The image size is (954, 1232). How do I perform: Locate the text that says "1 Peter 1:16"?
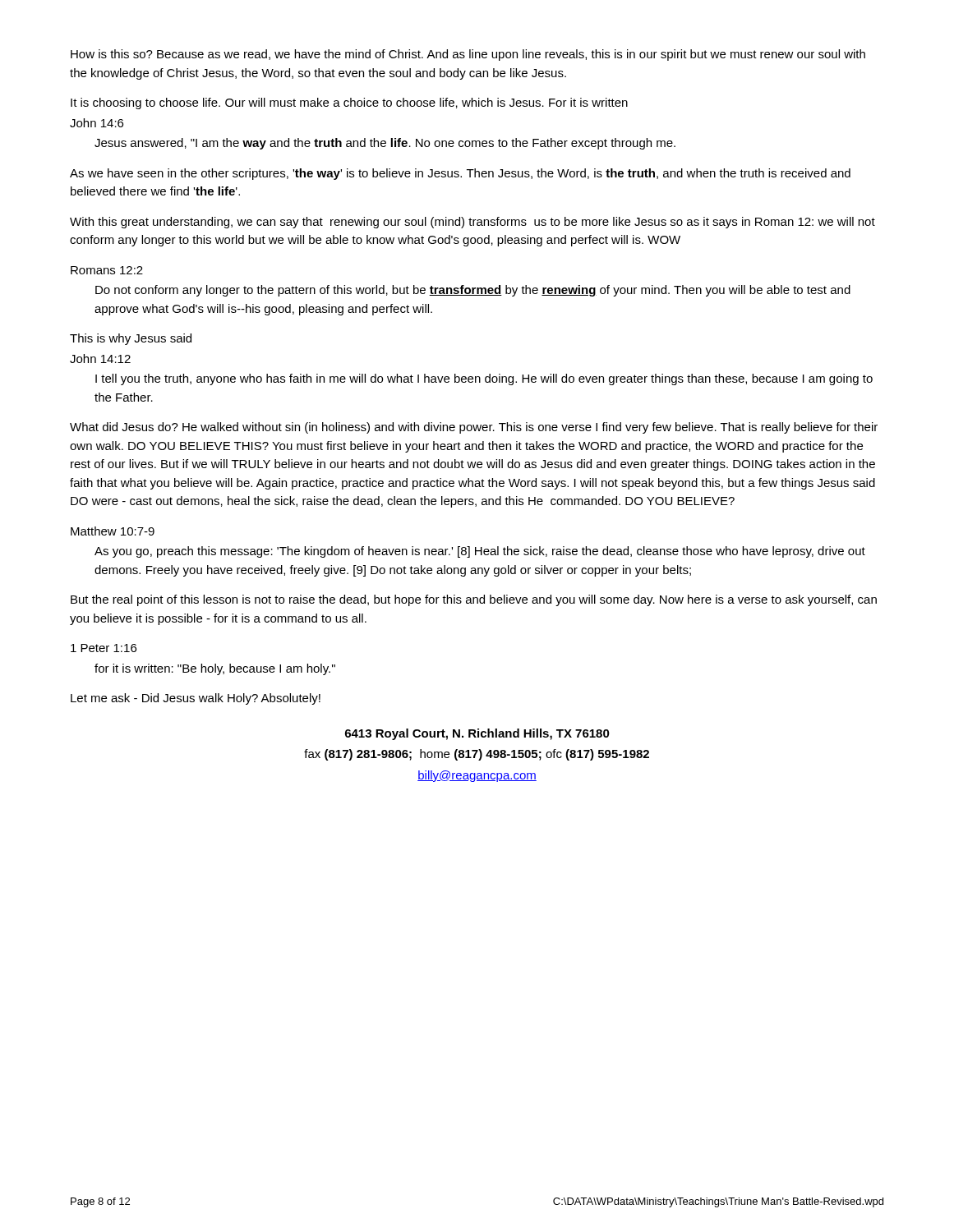point(103,648)
